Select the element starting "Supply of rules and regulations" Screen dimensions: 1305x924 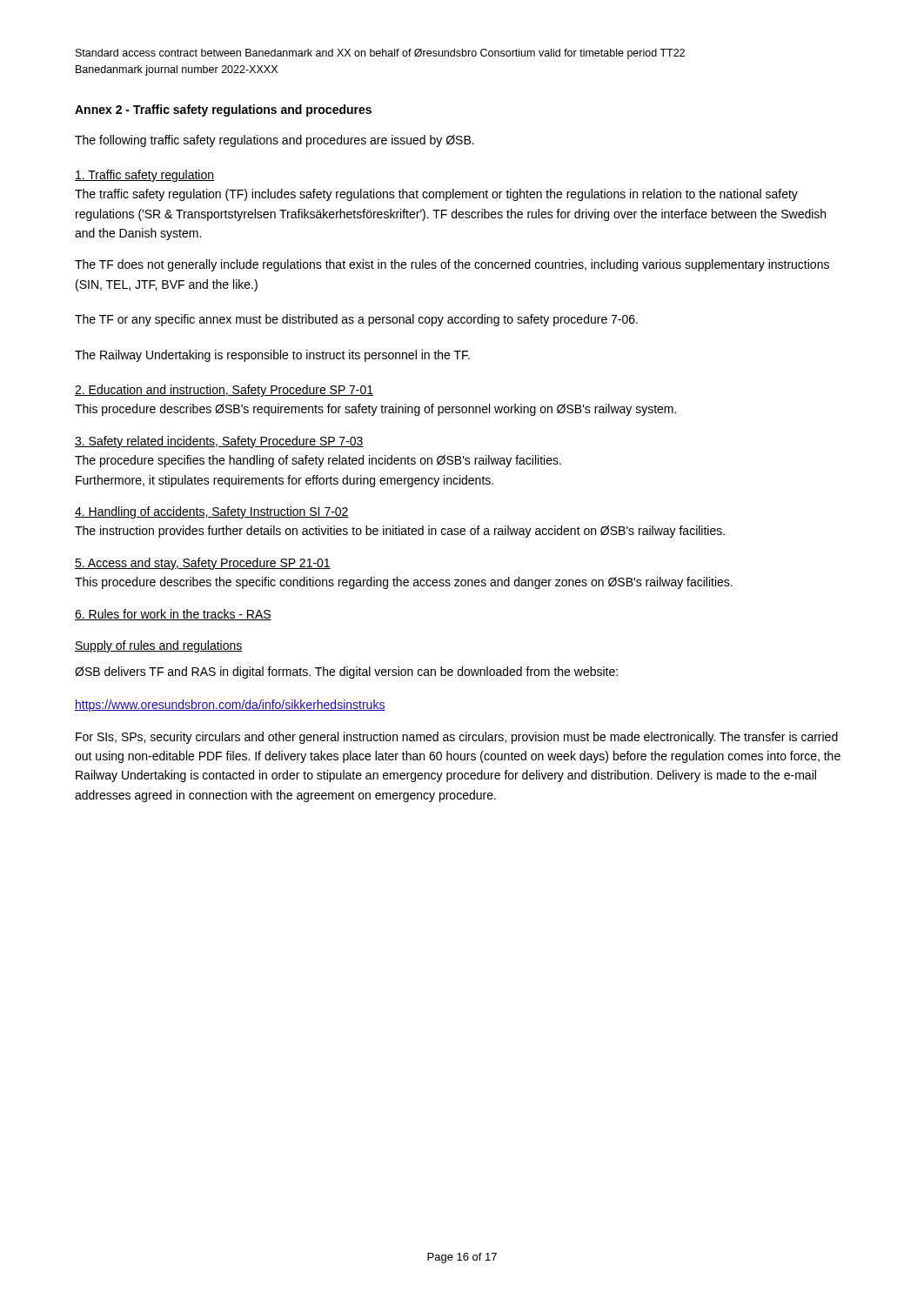click(158, 645)
